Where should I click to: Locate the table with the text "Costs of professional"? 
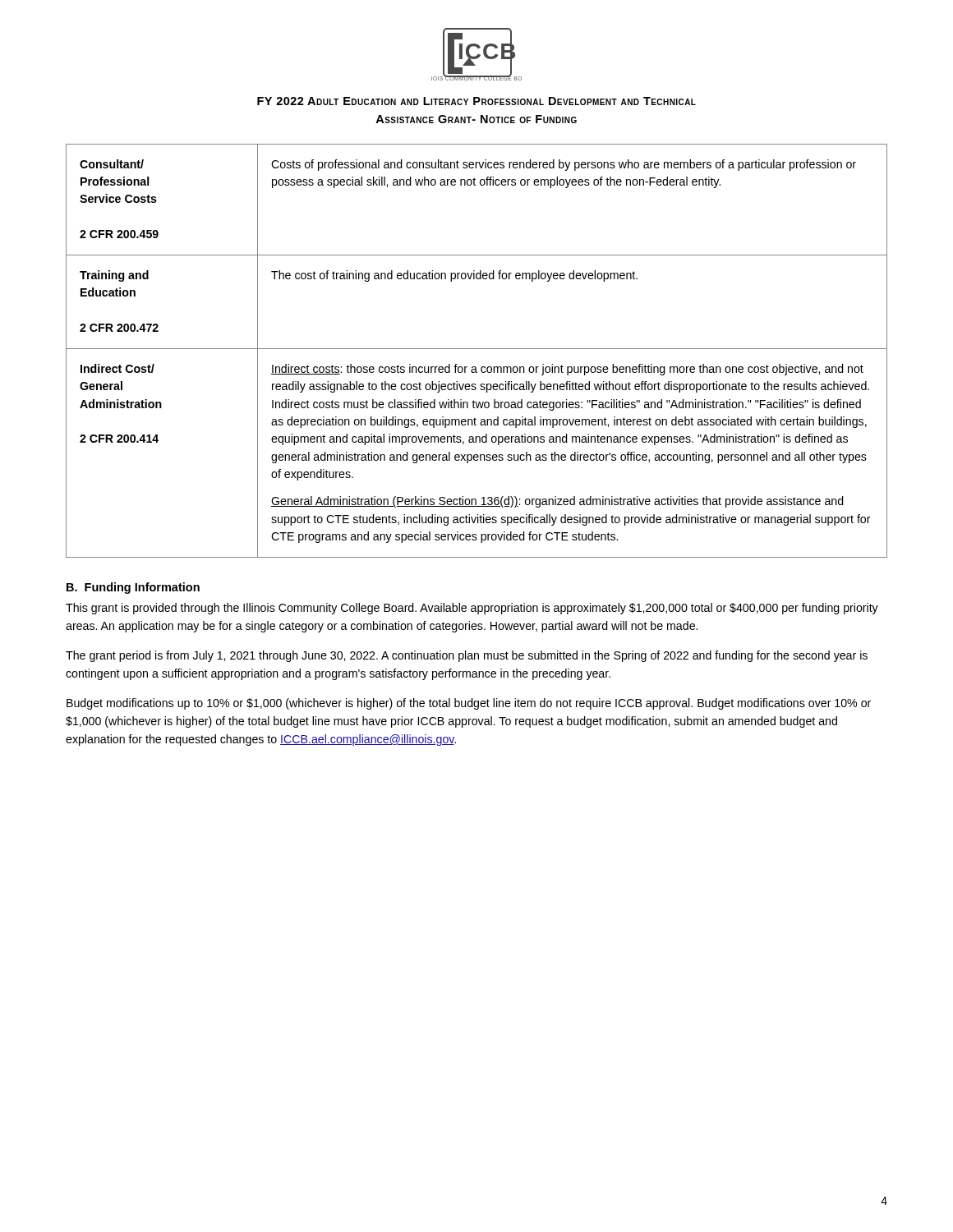click(476, 351)
